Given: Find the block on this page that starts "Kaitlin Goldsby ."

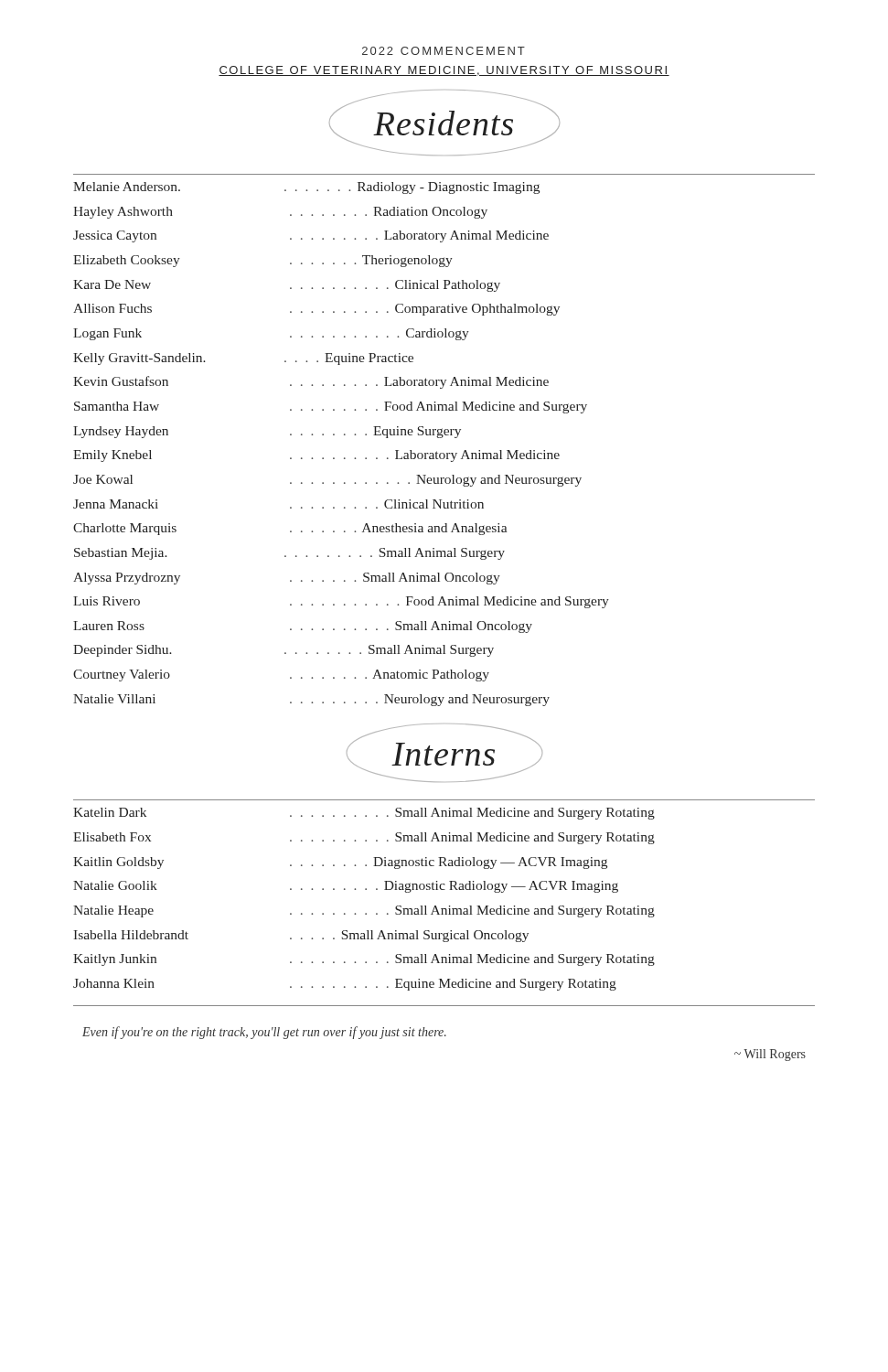Looking at the screenshot, I should pyautogui.click(x=444, y=862).
